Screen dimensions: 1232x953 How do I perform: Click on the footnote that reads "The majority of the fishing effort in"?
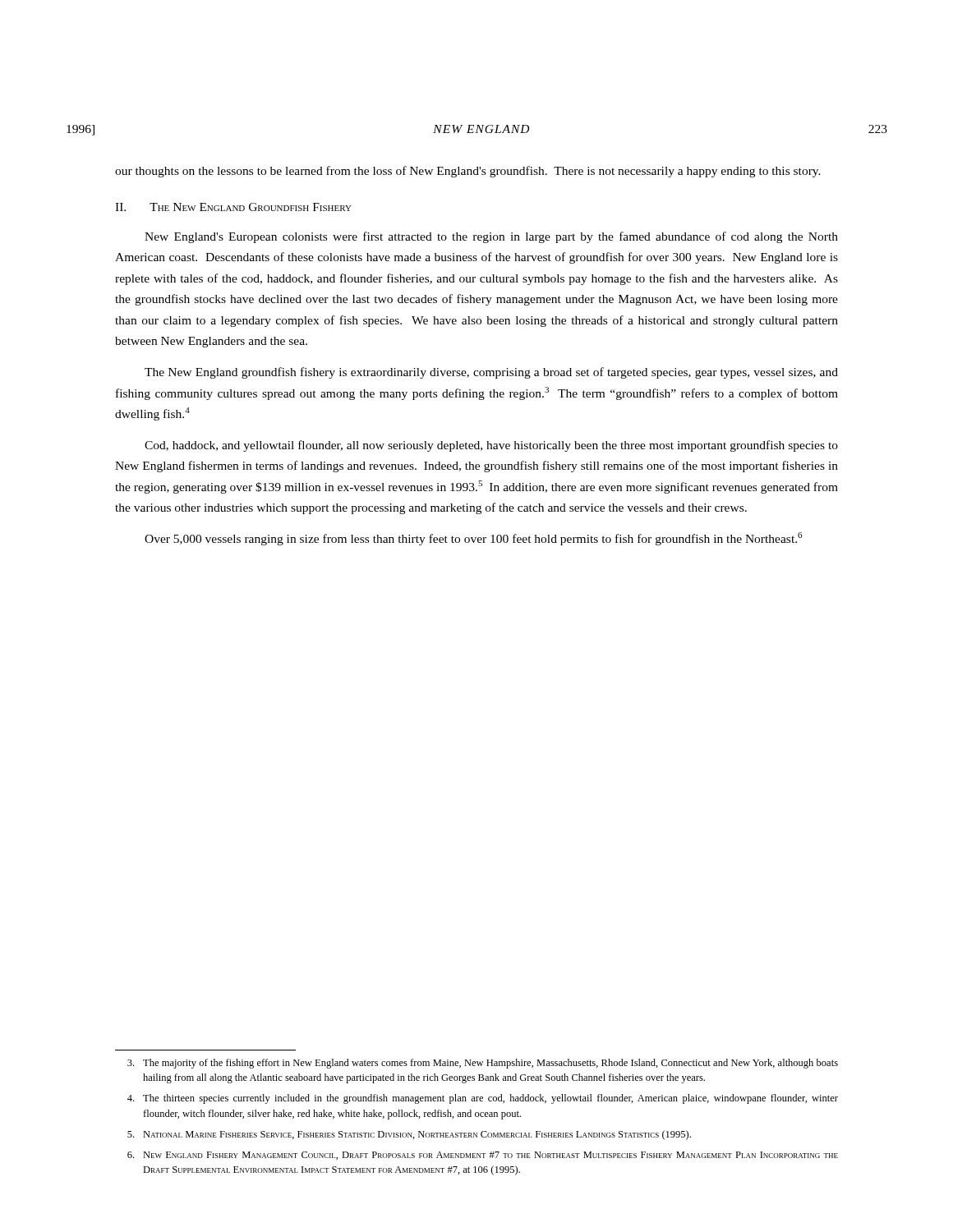476,1070
